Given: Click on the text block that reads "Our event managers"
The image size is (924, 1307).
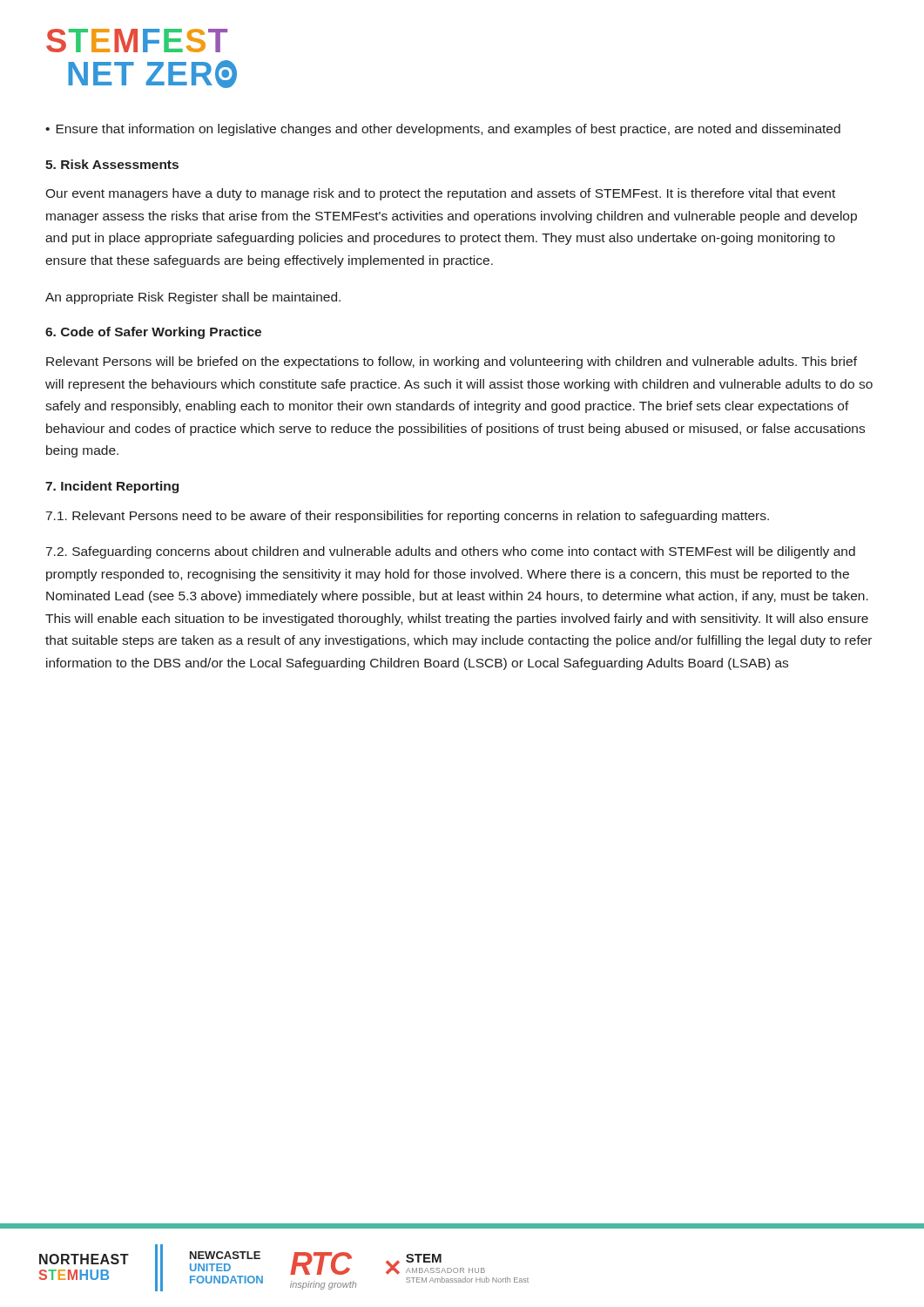Looking at the screenshot, I should [x=451, y=227].
